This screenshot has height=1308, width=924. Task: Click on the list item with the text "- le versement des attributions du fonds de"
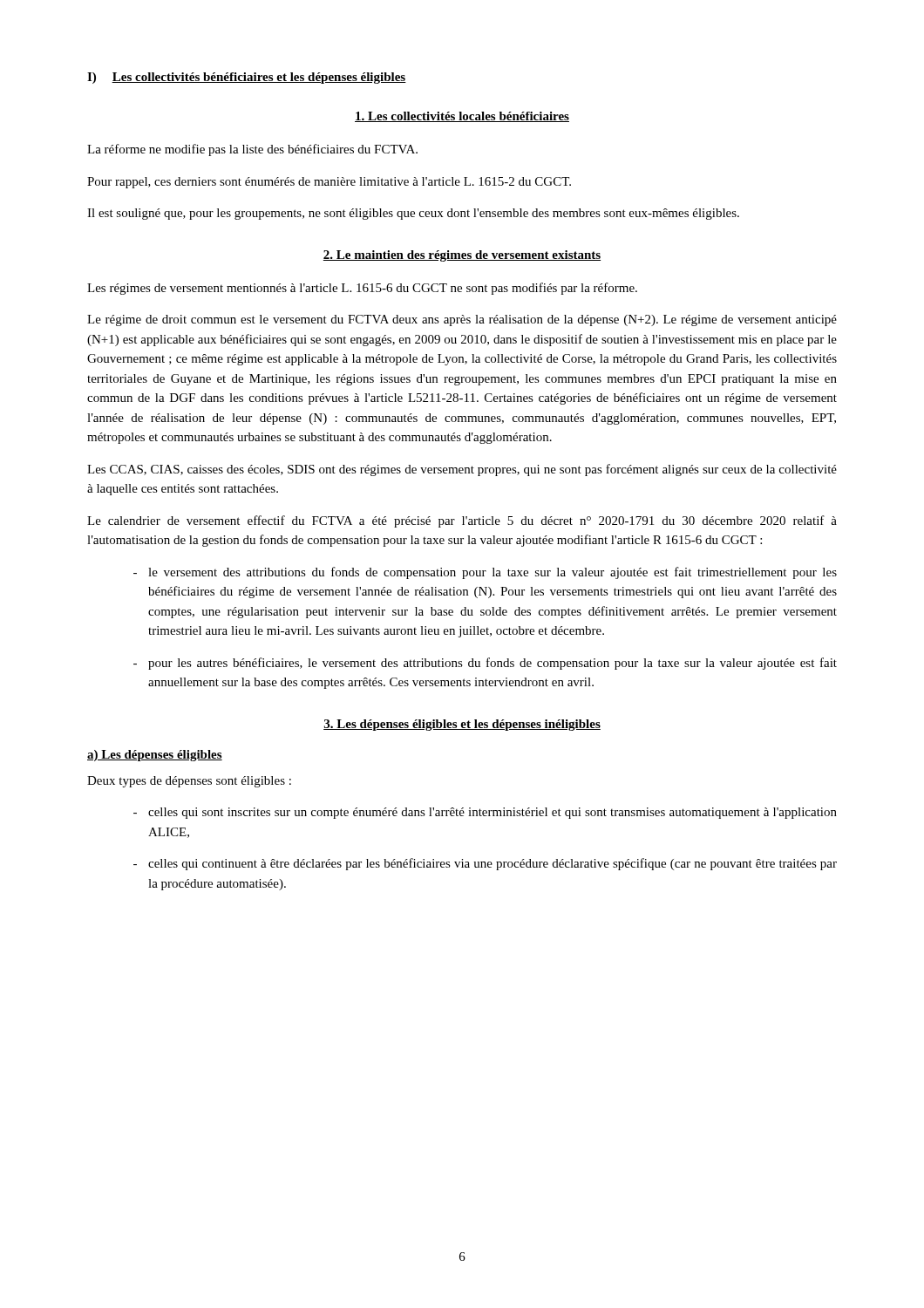[479, 601]
